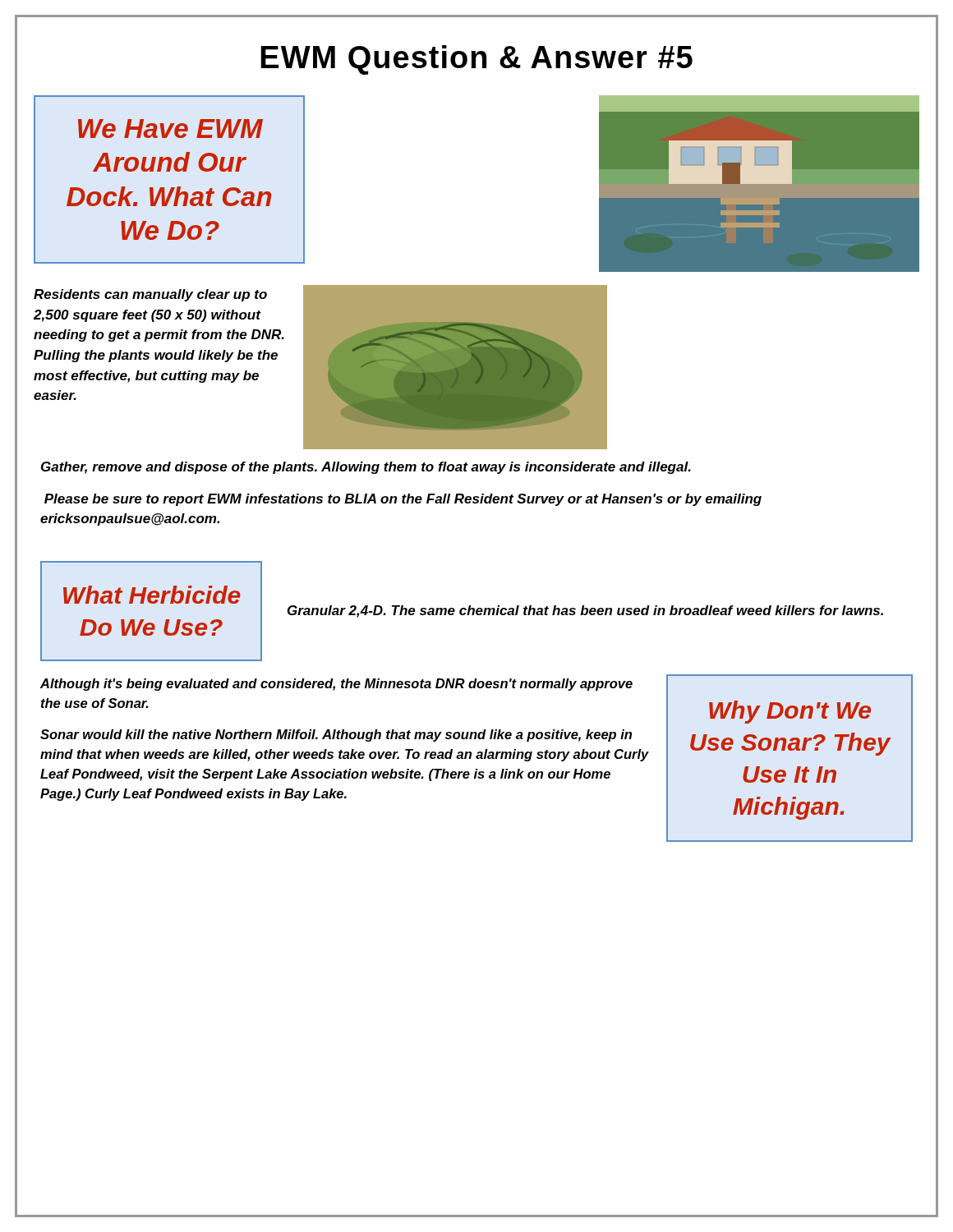
Task: Click on the passage starting "EWM Question &"
Action: [476, 58]
